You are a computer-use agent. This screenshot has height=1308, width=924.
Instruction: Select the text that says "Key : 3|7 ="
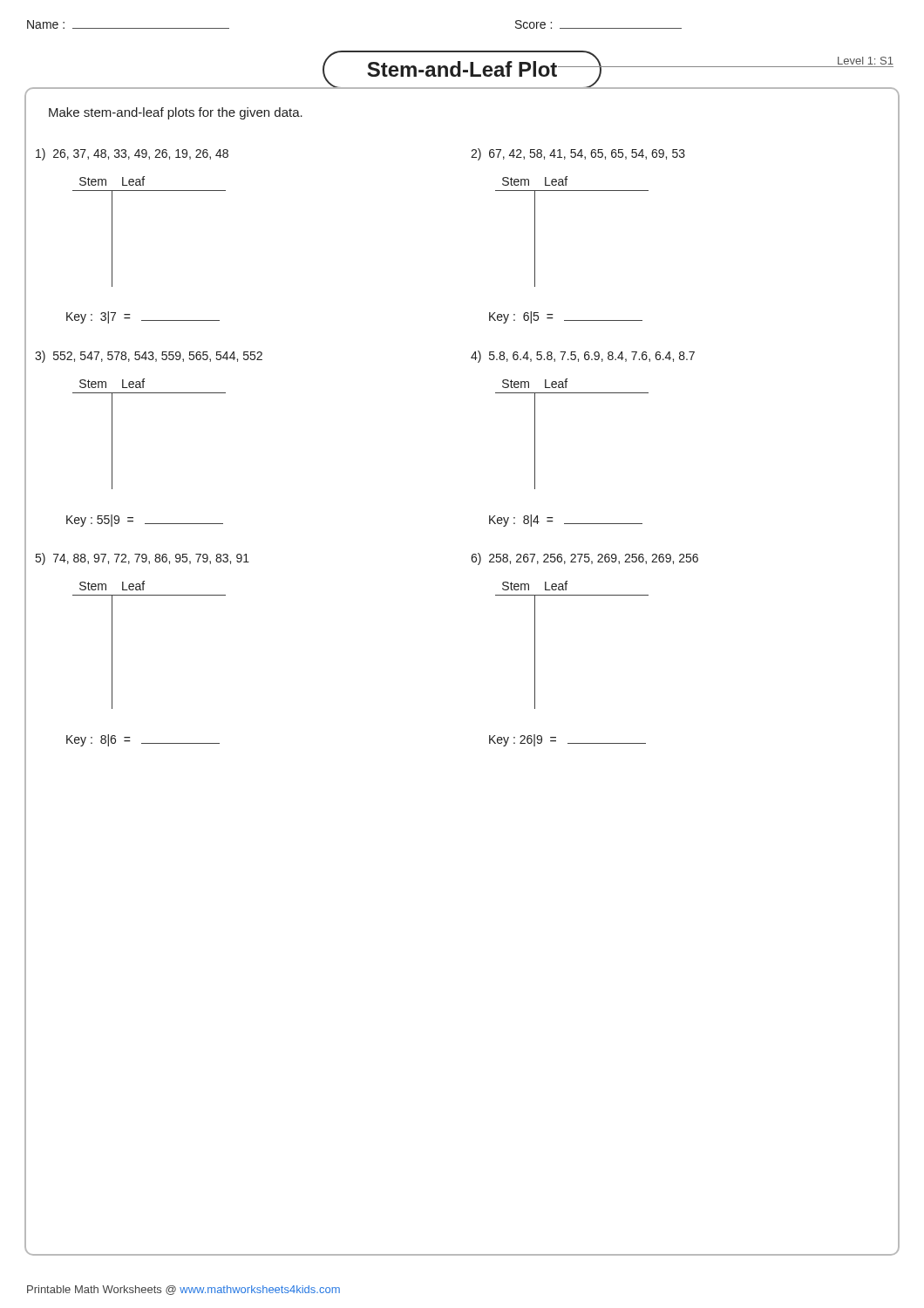point(142,317)
